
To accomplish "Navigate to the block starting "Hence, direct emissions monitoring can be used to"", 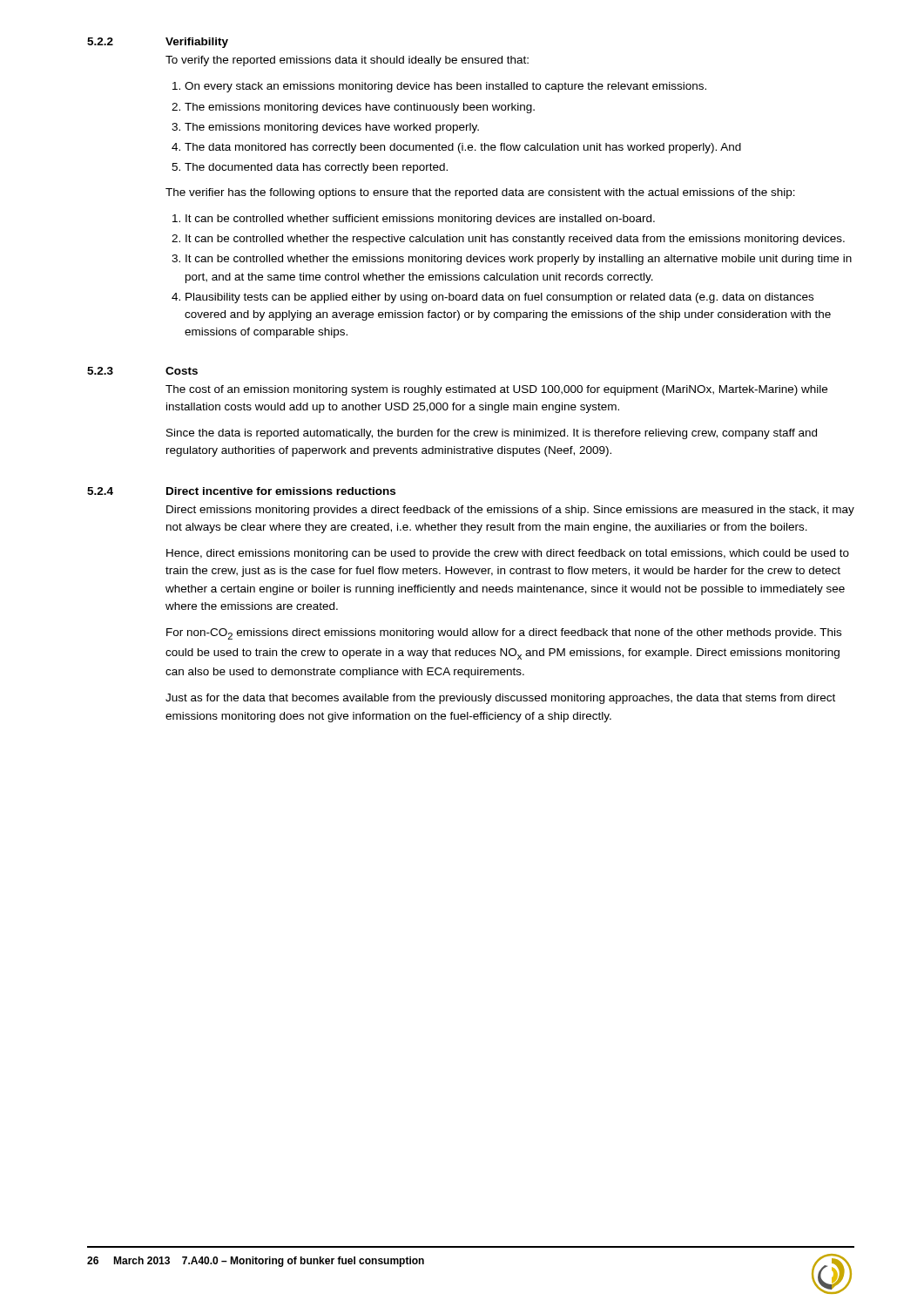I will click(x=510, y=580).
